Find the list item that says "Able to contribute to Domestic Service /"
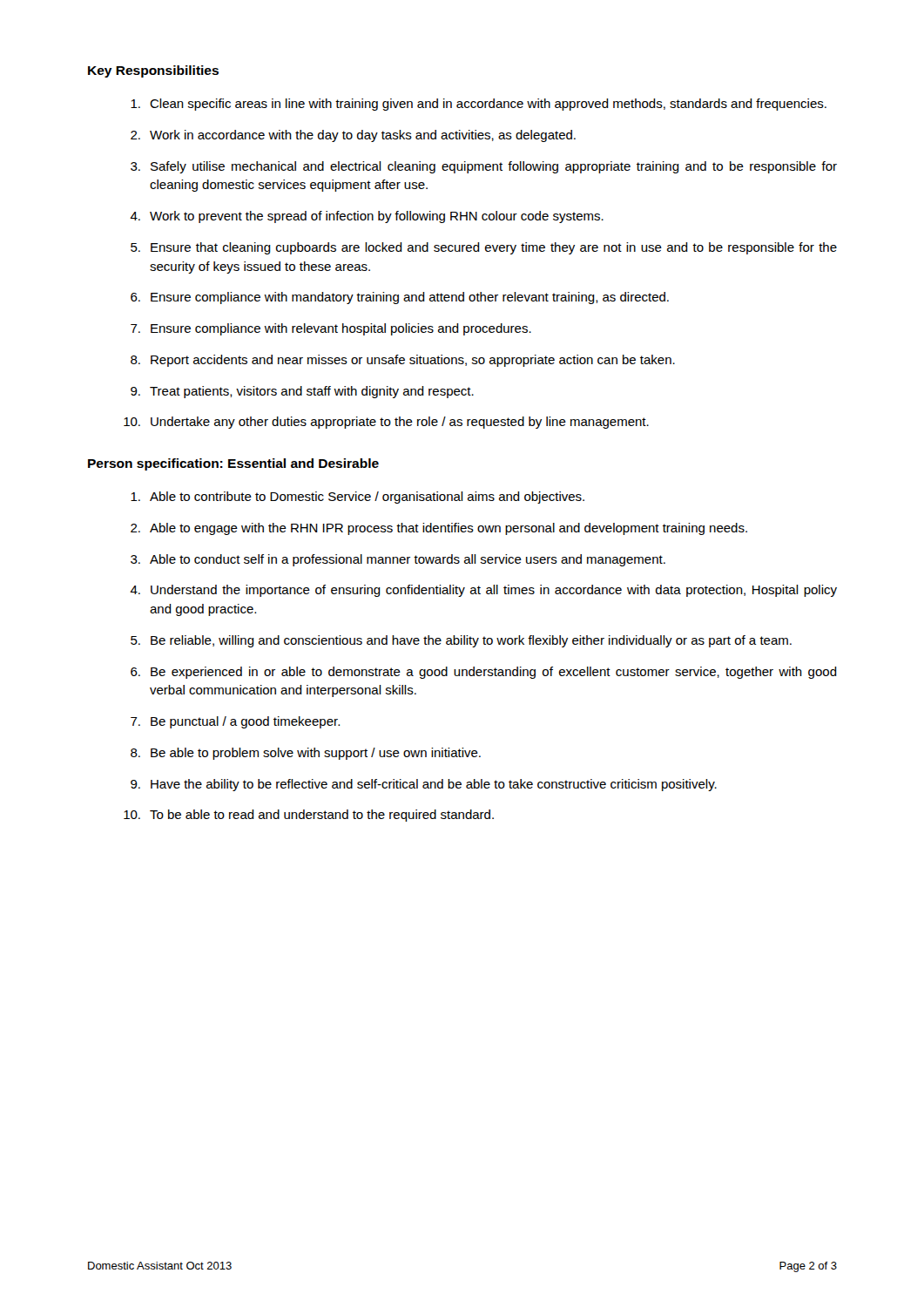 tap(475, 497)
